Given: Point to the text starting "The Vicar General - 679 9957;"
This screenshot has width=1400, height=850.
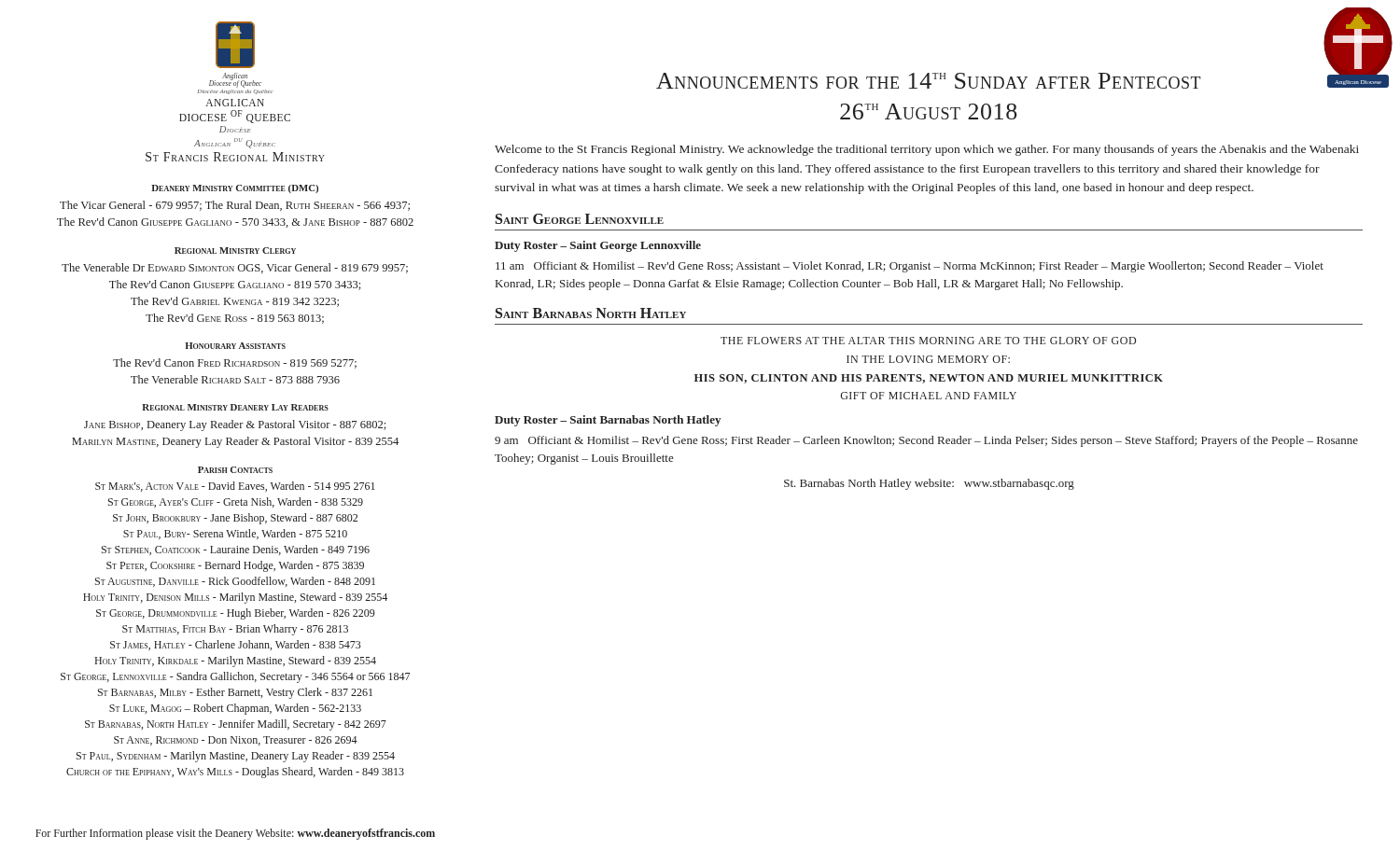Looking at the screenshot, I should tap(235, 214).
